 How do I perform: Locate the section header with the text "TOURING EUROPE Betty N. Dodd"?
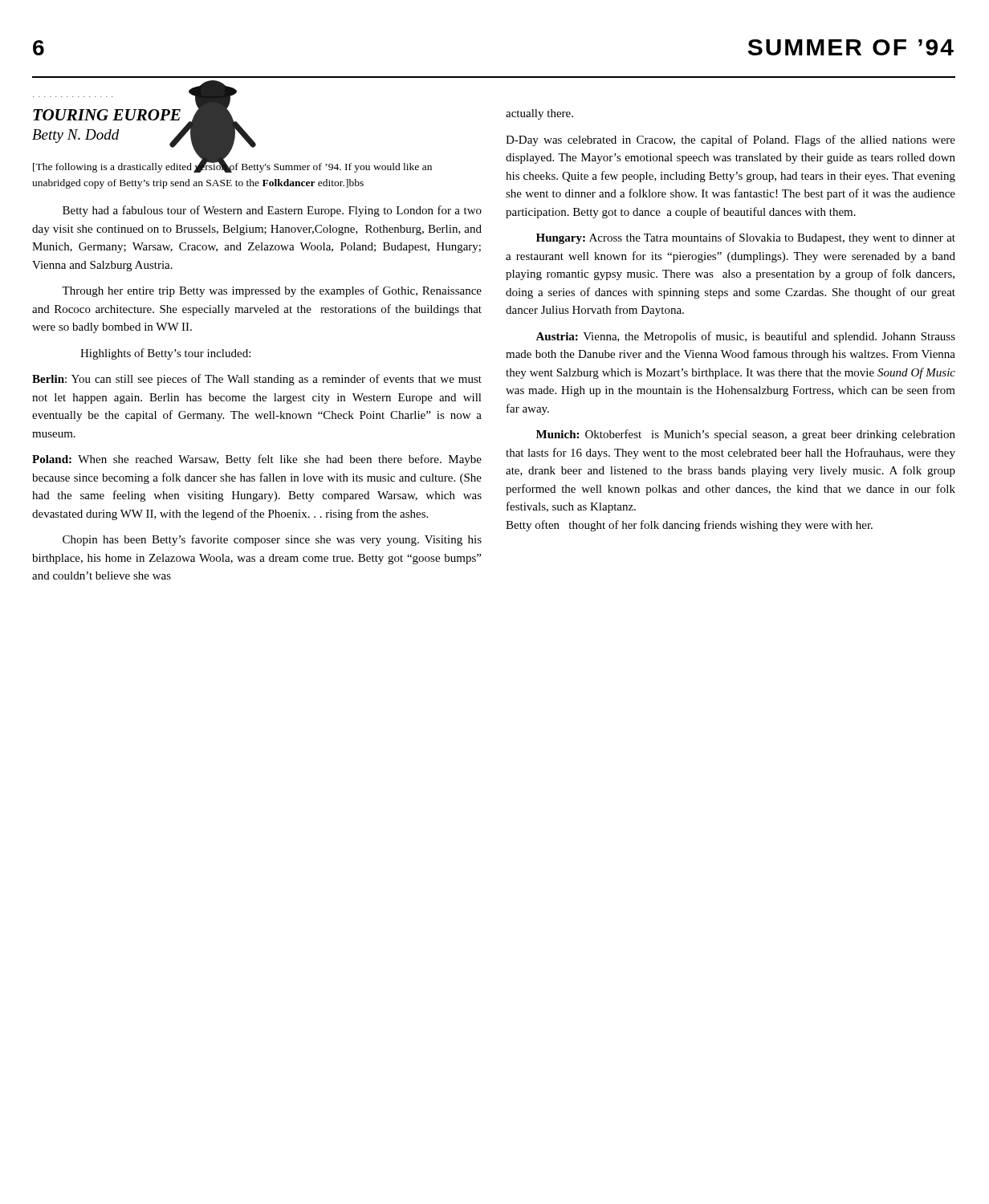(x=257, y=124)
